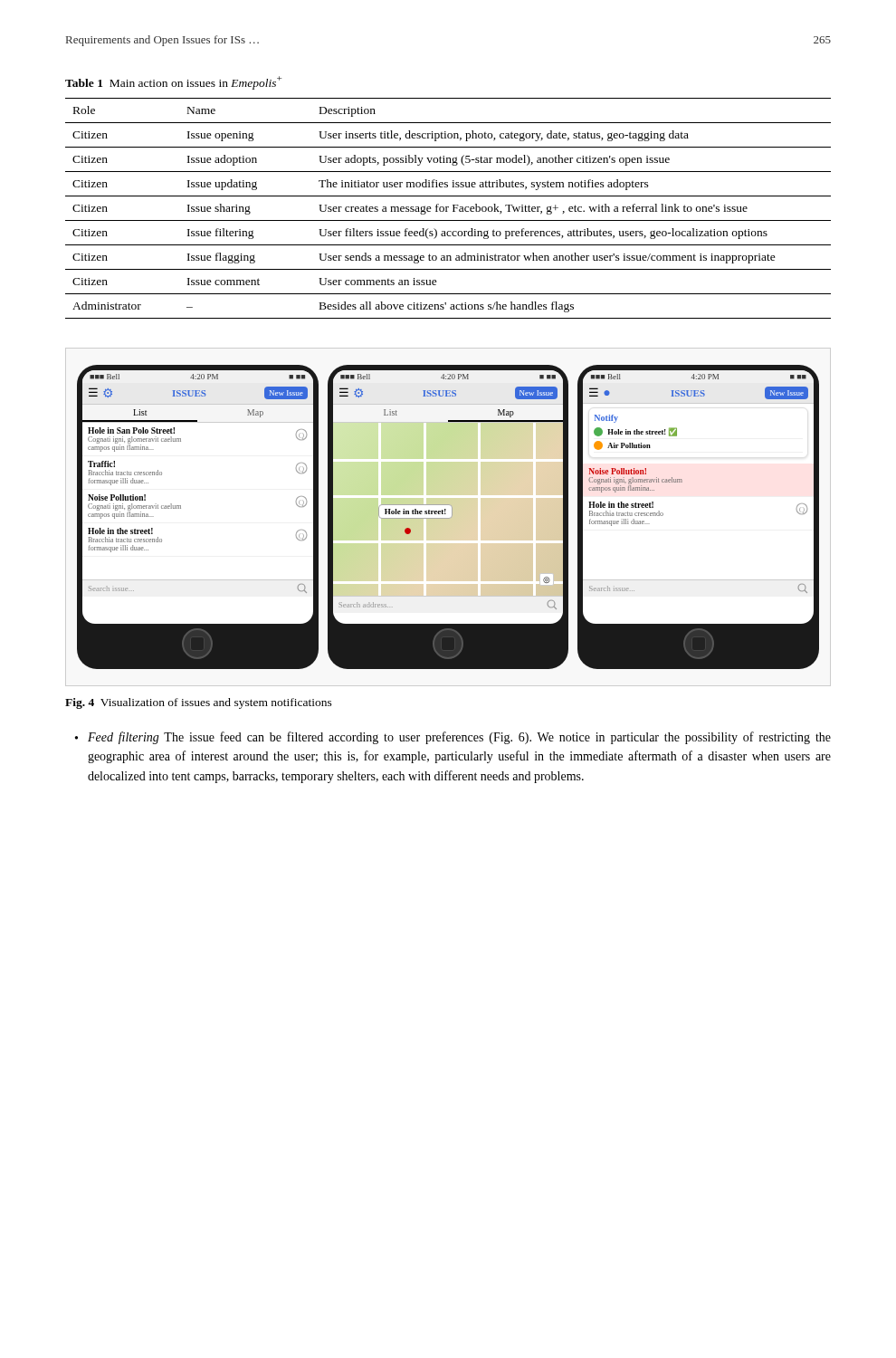Select the block starting "• Feed filtering The issue"
The height and width of the screenshot is (1358, 896).
click(x=453, y=757)
